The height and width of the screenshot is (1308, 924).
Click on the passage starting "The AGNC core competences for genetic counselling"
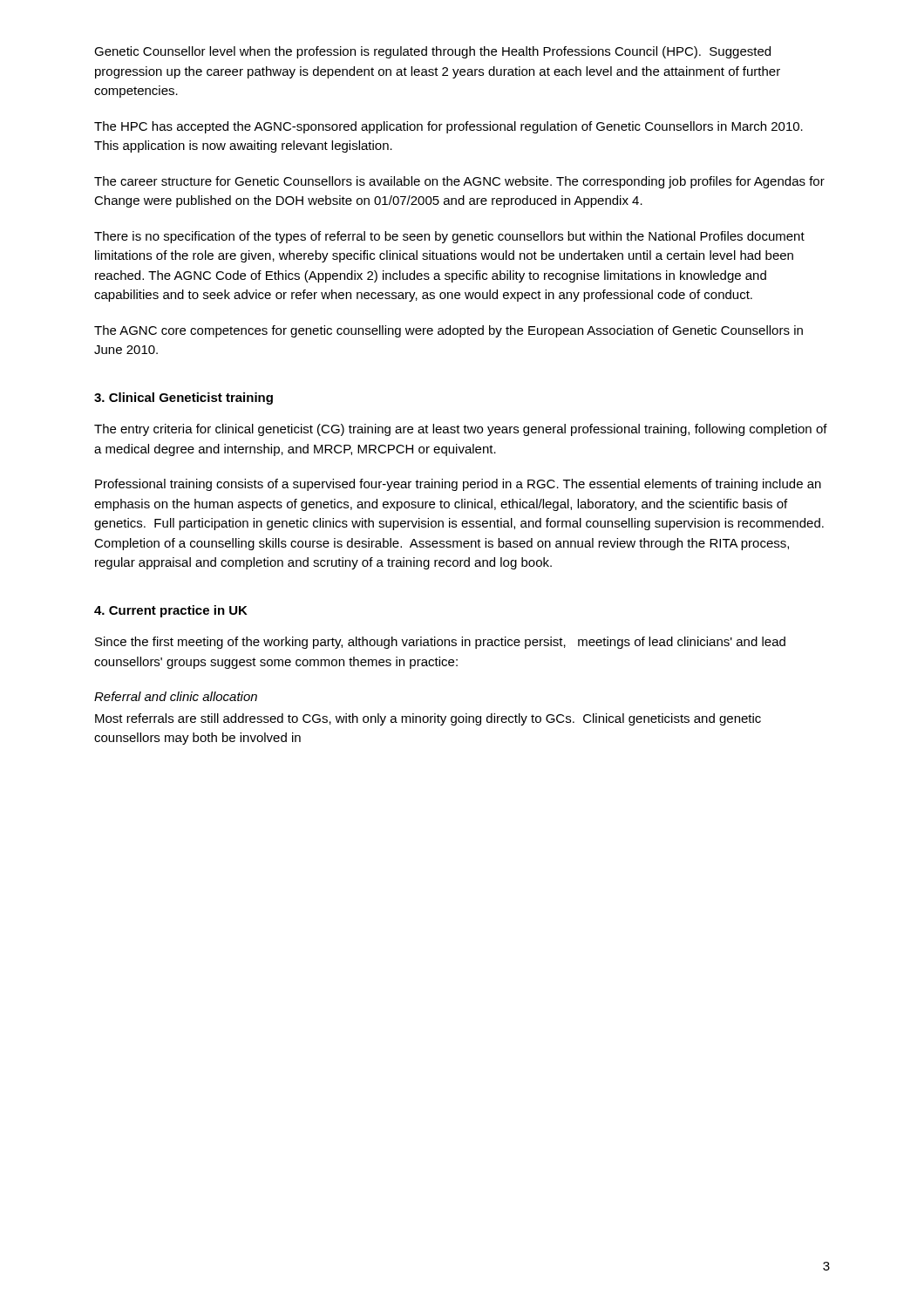point(449,339)
